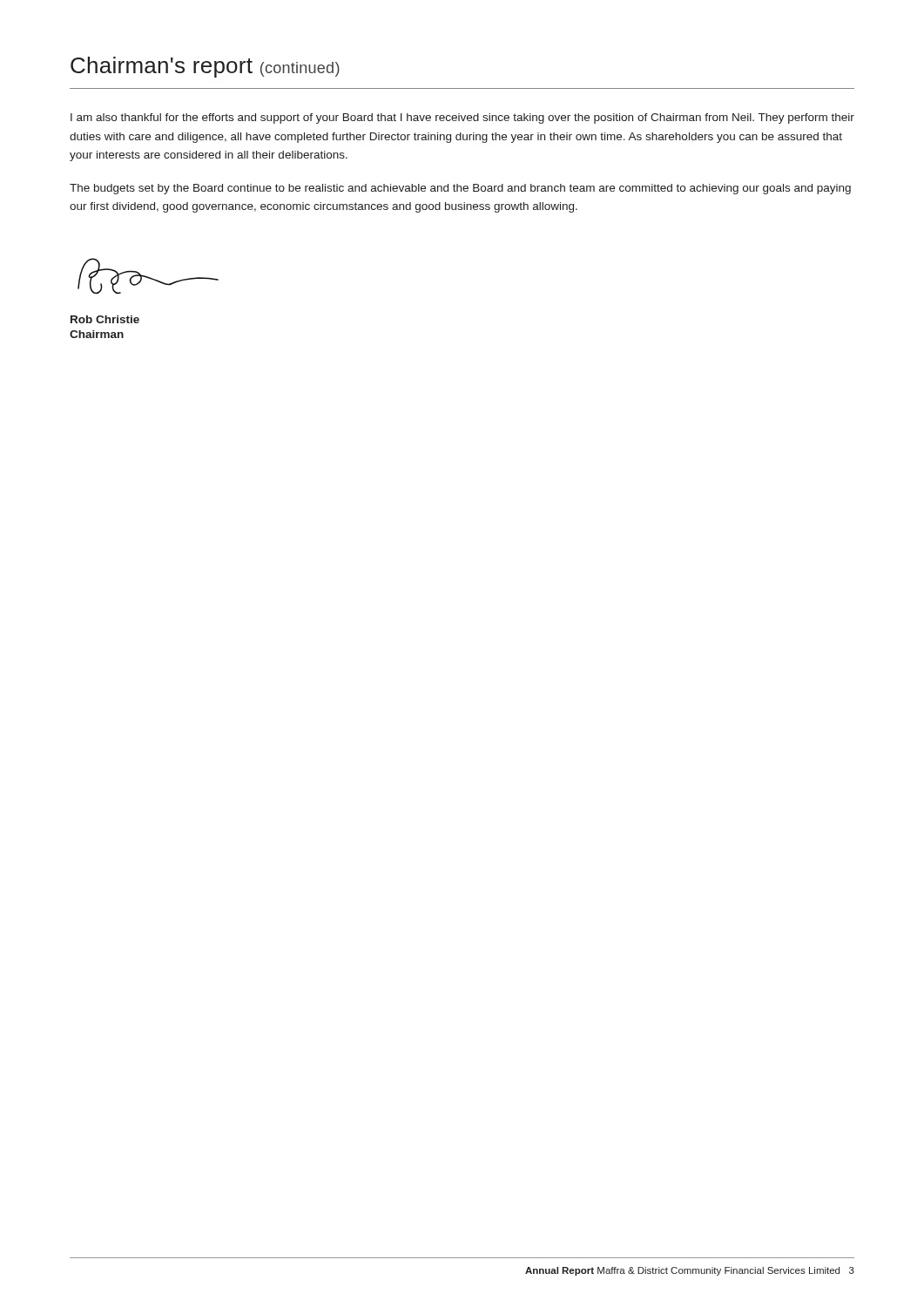
Task: Click on the element starting "The budgets set by the Board continue"
Action: [x=461, y=197]
